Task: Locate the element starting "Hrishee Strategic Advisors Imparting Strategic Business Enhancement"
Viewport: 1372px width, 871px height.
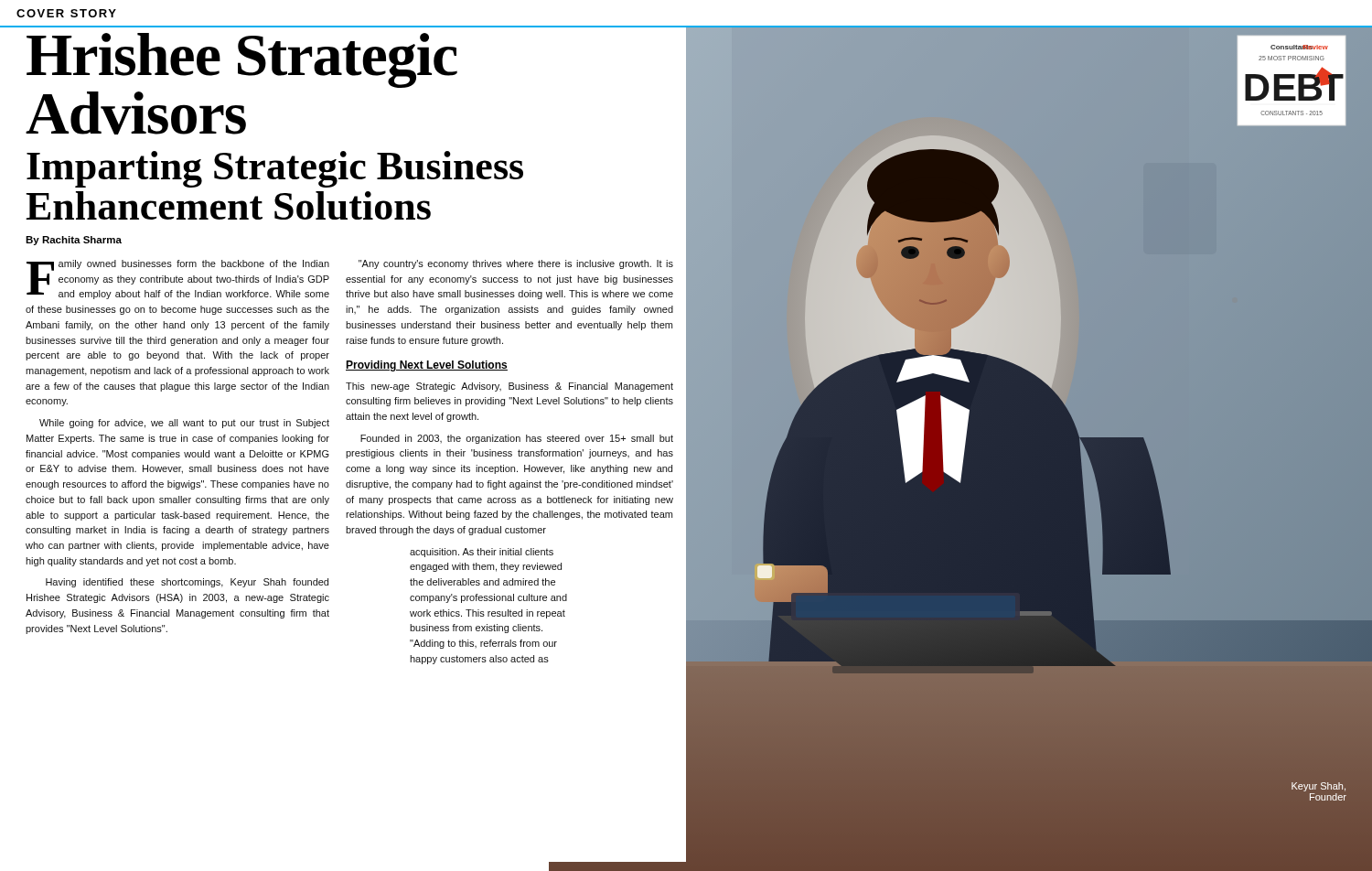Action: [x=242, y=60]
